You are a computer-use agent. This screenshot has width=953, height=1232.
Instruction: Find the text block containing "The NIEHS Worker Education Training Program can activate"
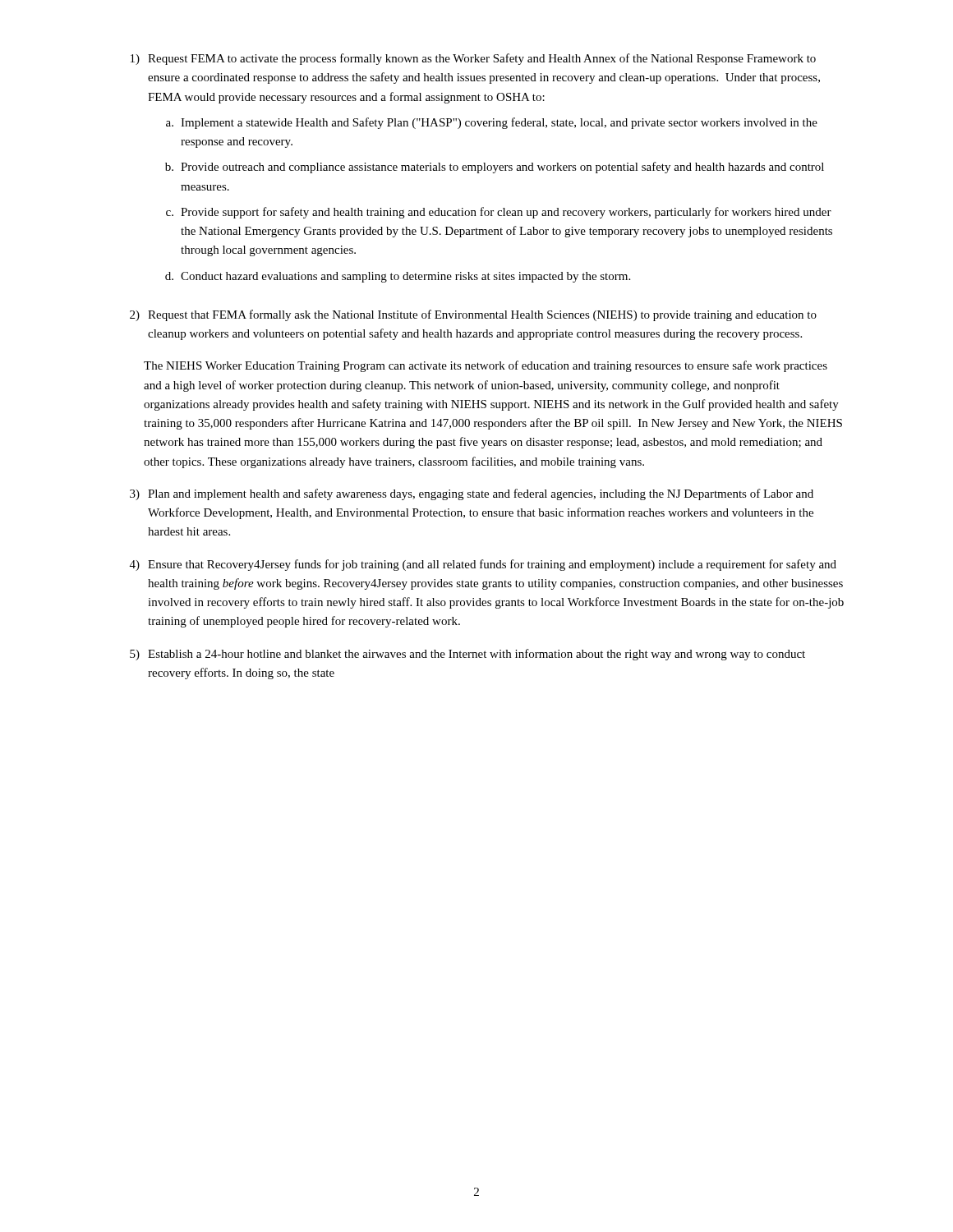(493, 413)
